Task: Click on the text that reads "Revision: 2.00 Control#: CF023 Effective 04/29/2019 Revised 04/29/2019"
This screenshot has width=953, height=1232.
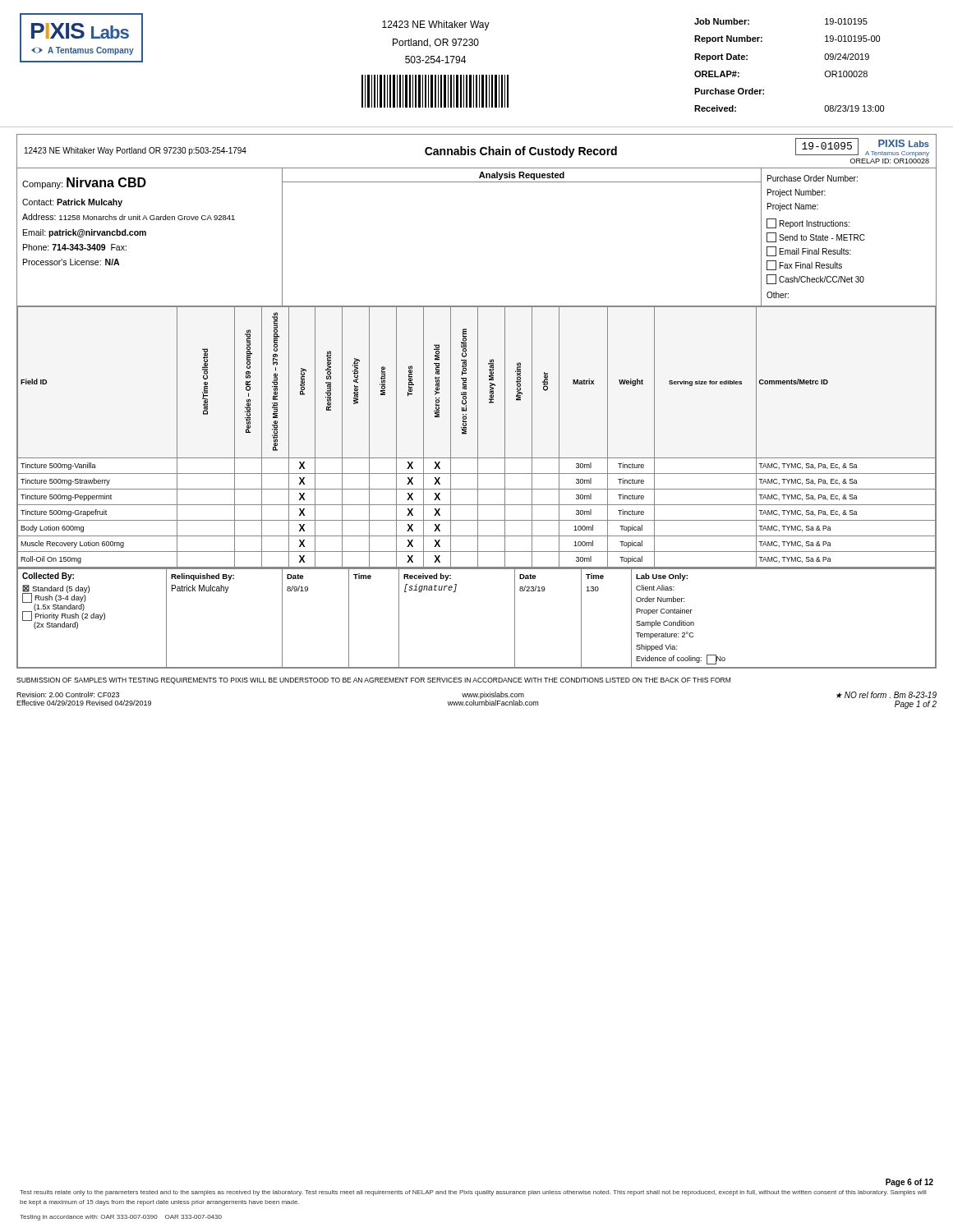Action: pos(84,699)
